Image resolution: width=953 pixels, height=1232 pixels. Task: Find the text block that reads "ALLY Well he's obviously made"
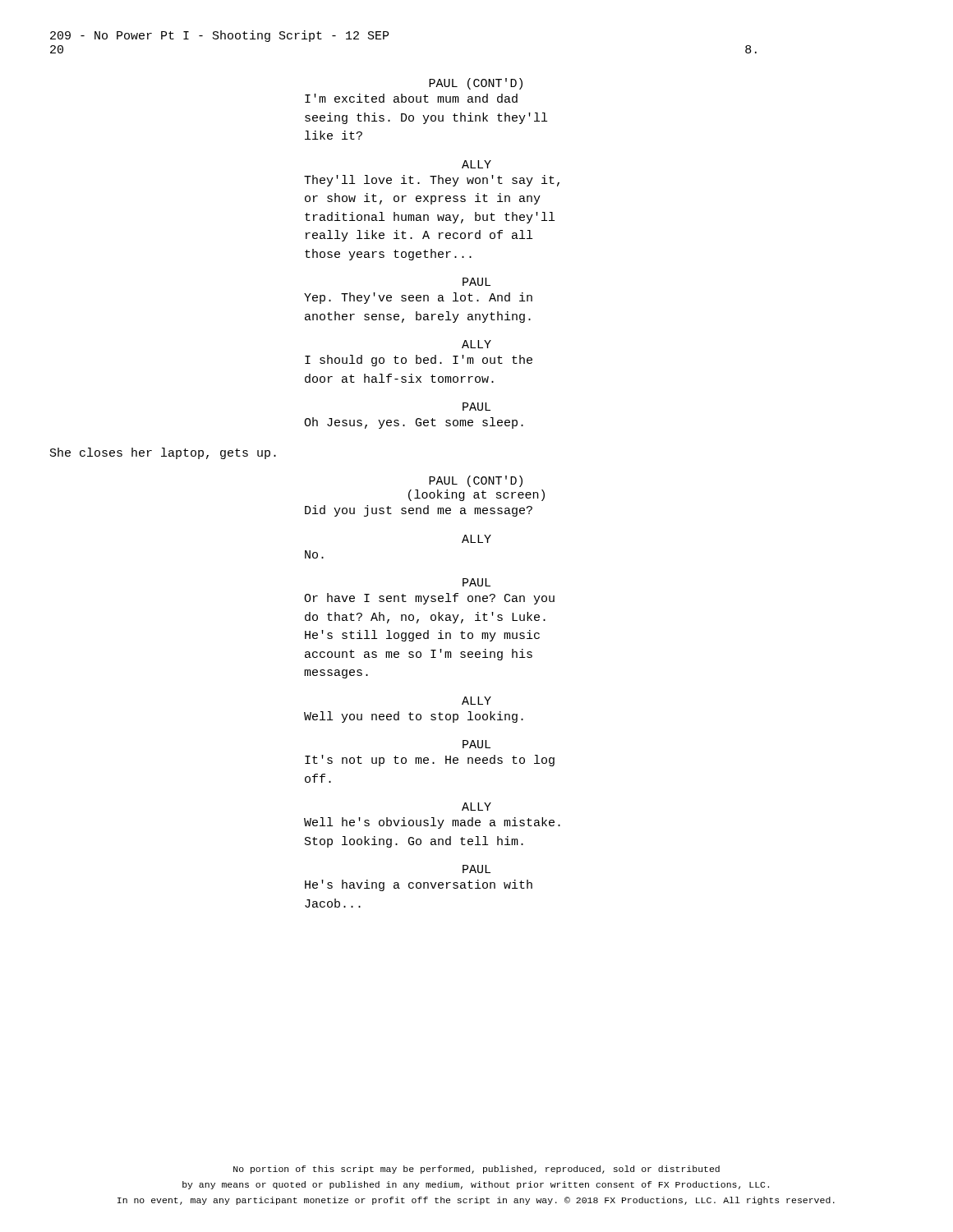pyautogui.click(x=476, y=826)
